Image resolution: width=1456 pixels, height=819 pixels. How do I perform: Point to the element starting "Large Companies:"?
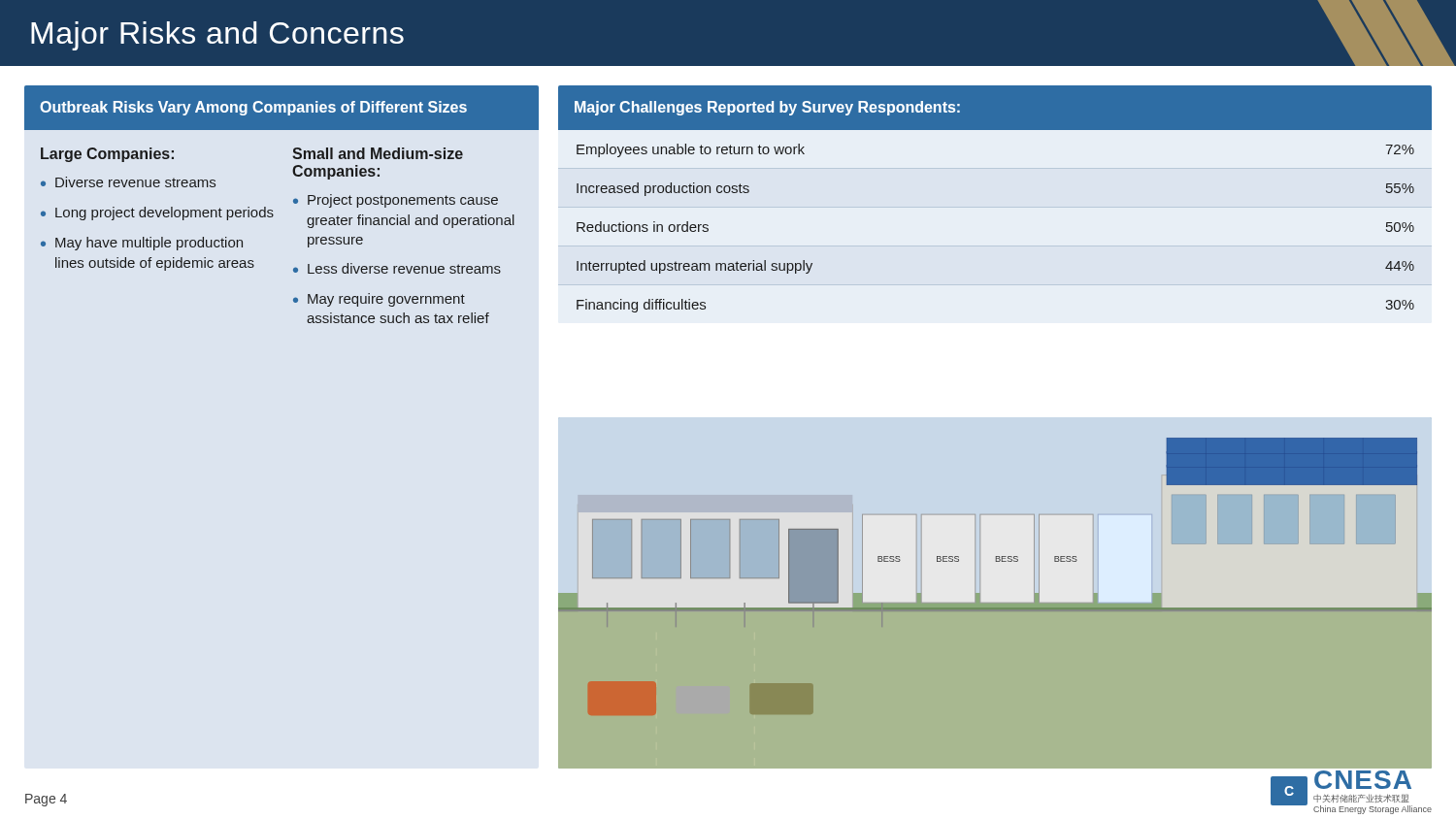108,154
